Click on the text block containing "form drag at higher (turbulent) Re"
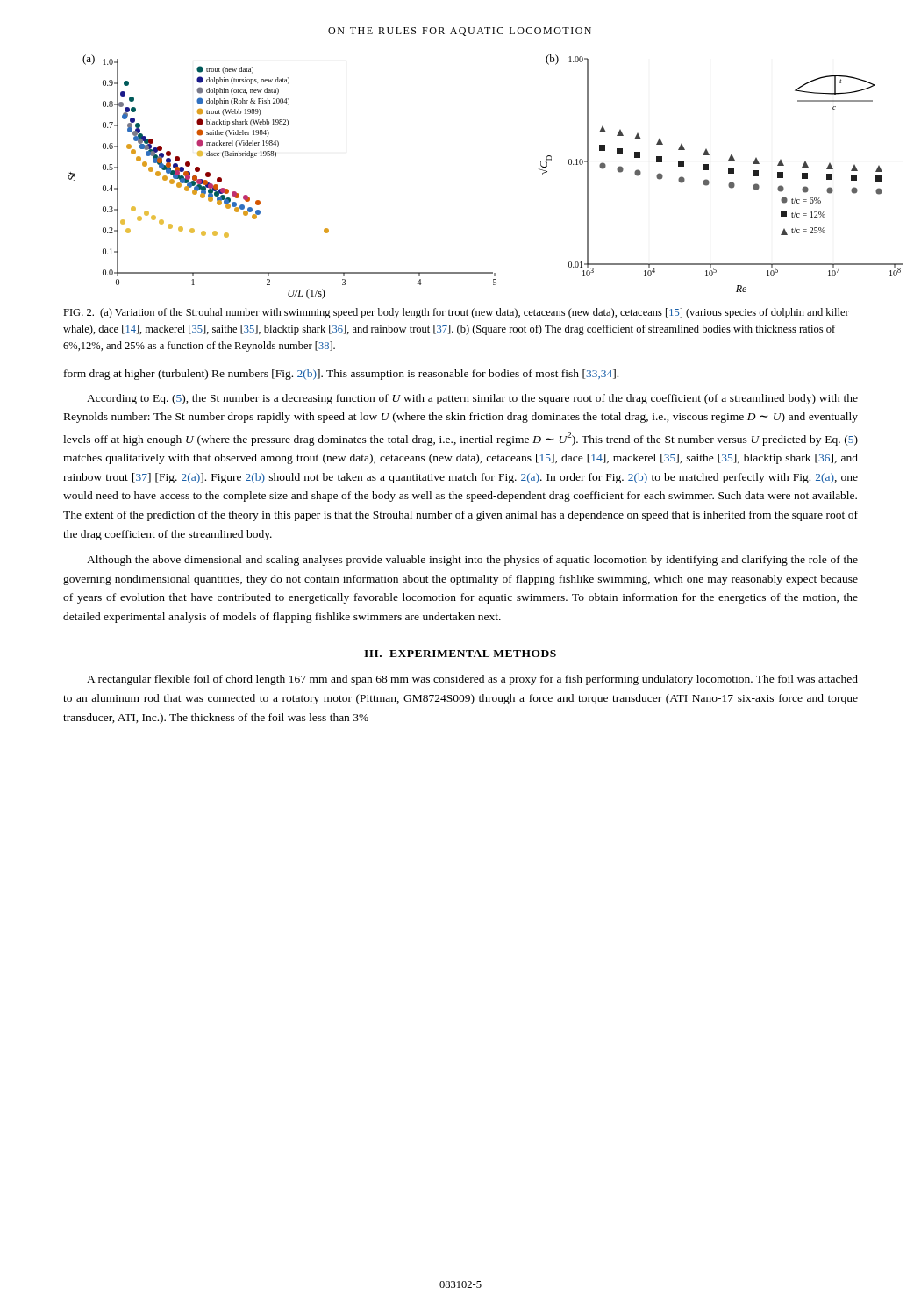 (x=341, y=373)
